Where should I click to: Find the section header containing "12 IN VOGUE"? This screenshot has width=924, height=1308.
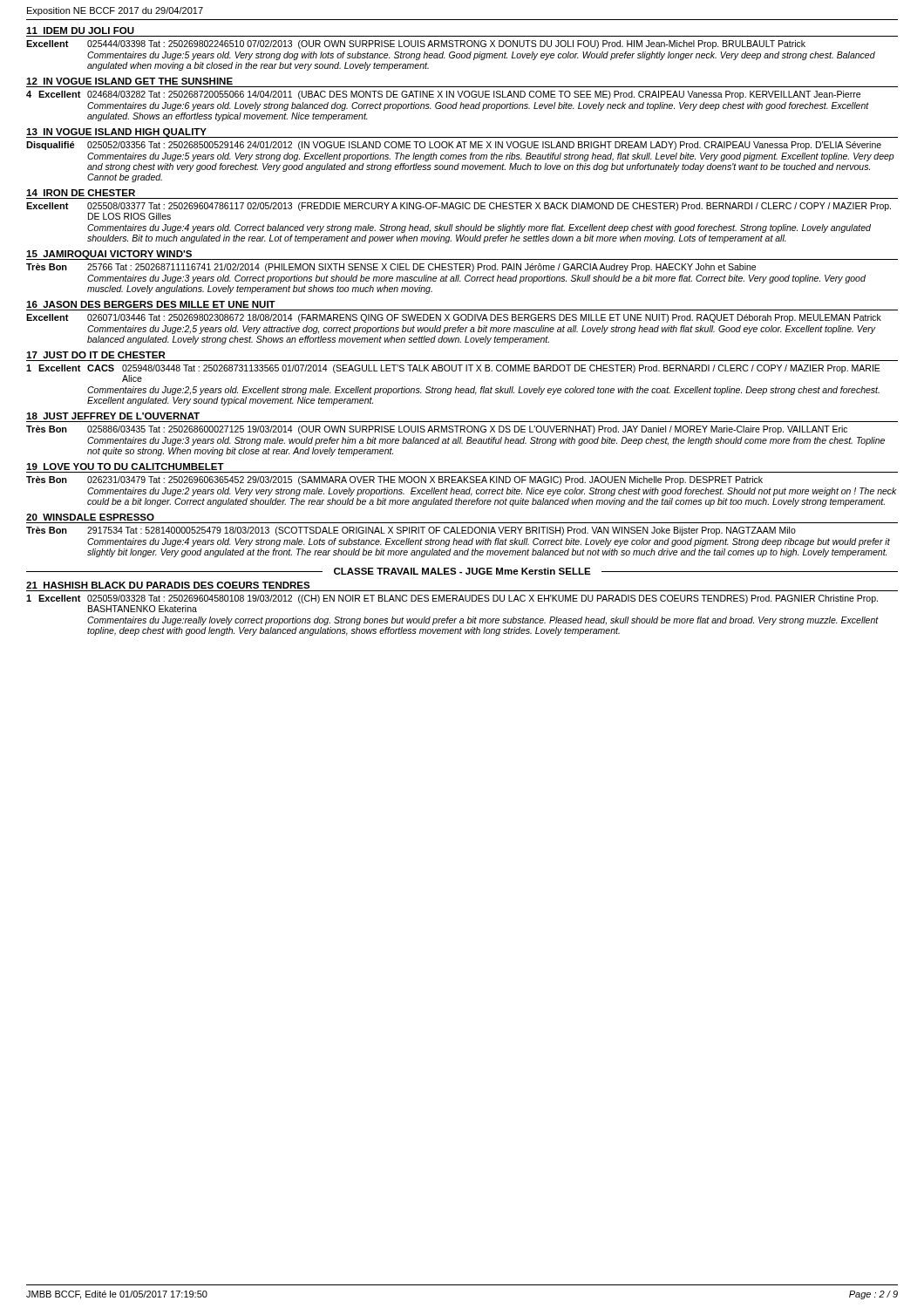129,81
